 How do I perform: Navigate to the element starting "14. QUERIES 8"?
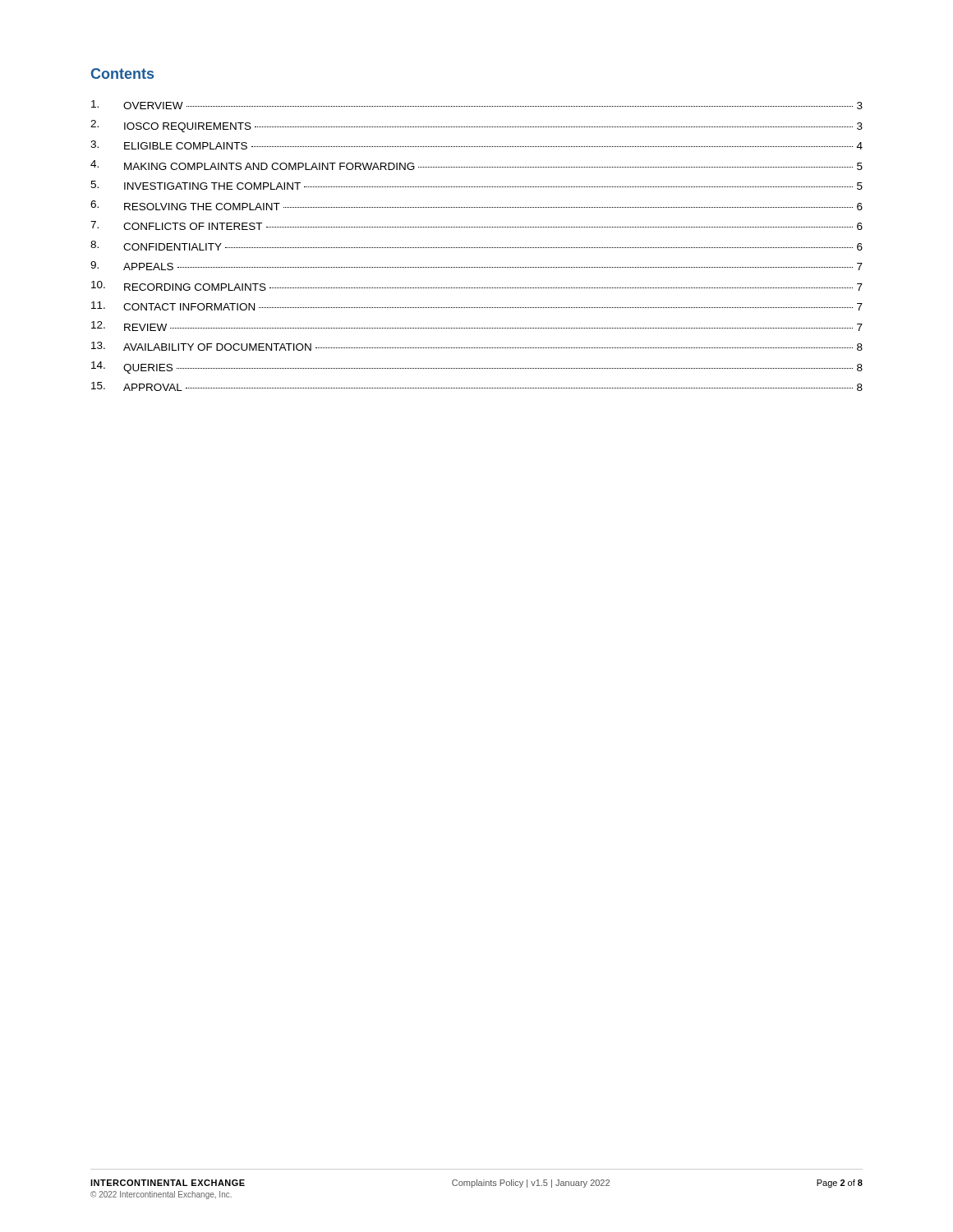[x=476, y=366]
